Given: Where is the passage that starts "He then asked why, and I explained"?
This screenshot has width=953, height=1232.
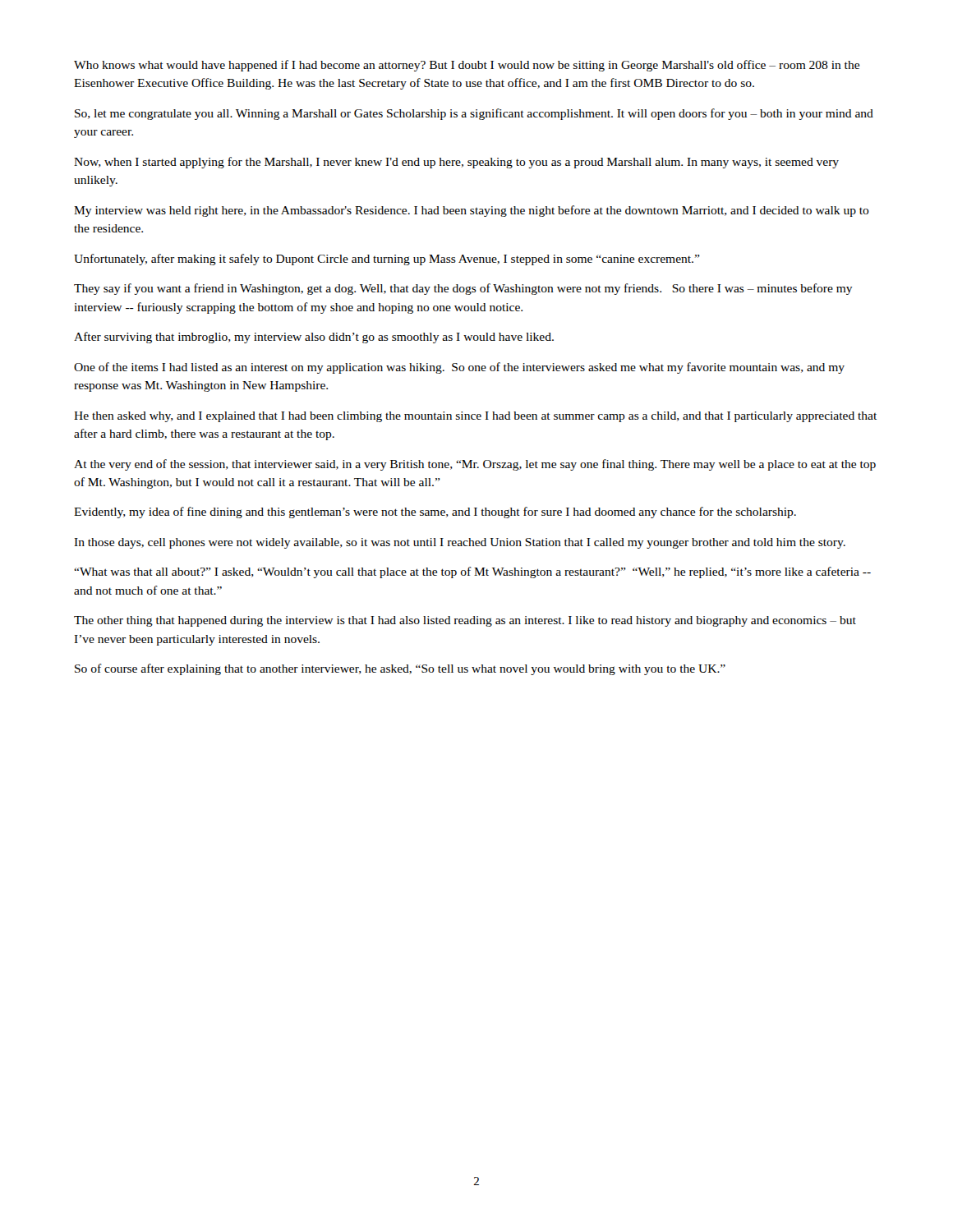Looking at the screenshot, I should click(475, 424).
